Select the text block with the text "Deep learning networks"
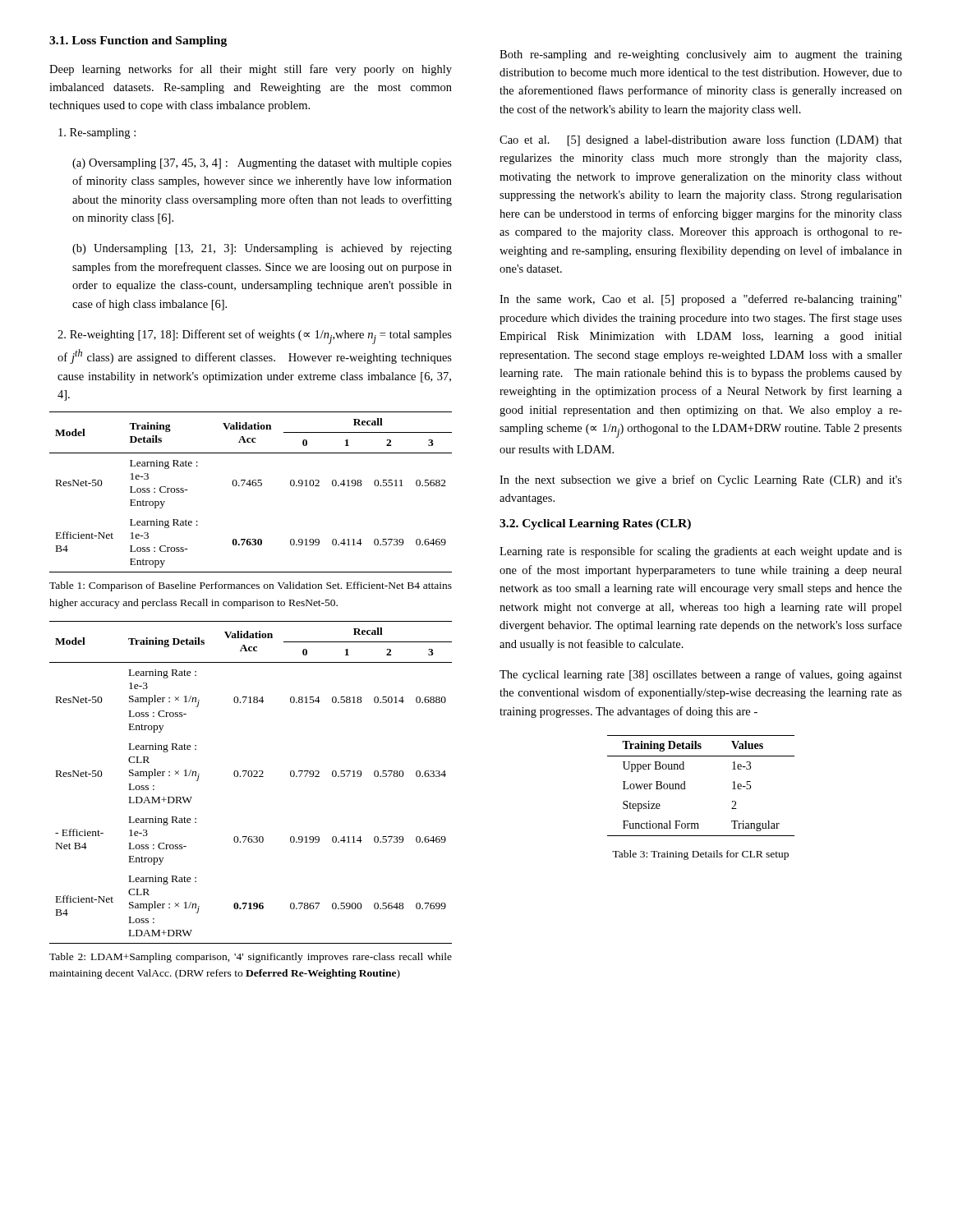This screenshot has width=953, height=1232. pos(251,87)
